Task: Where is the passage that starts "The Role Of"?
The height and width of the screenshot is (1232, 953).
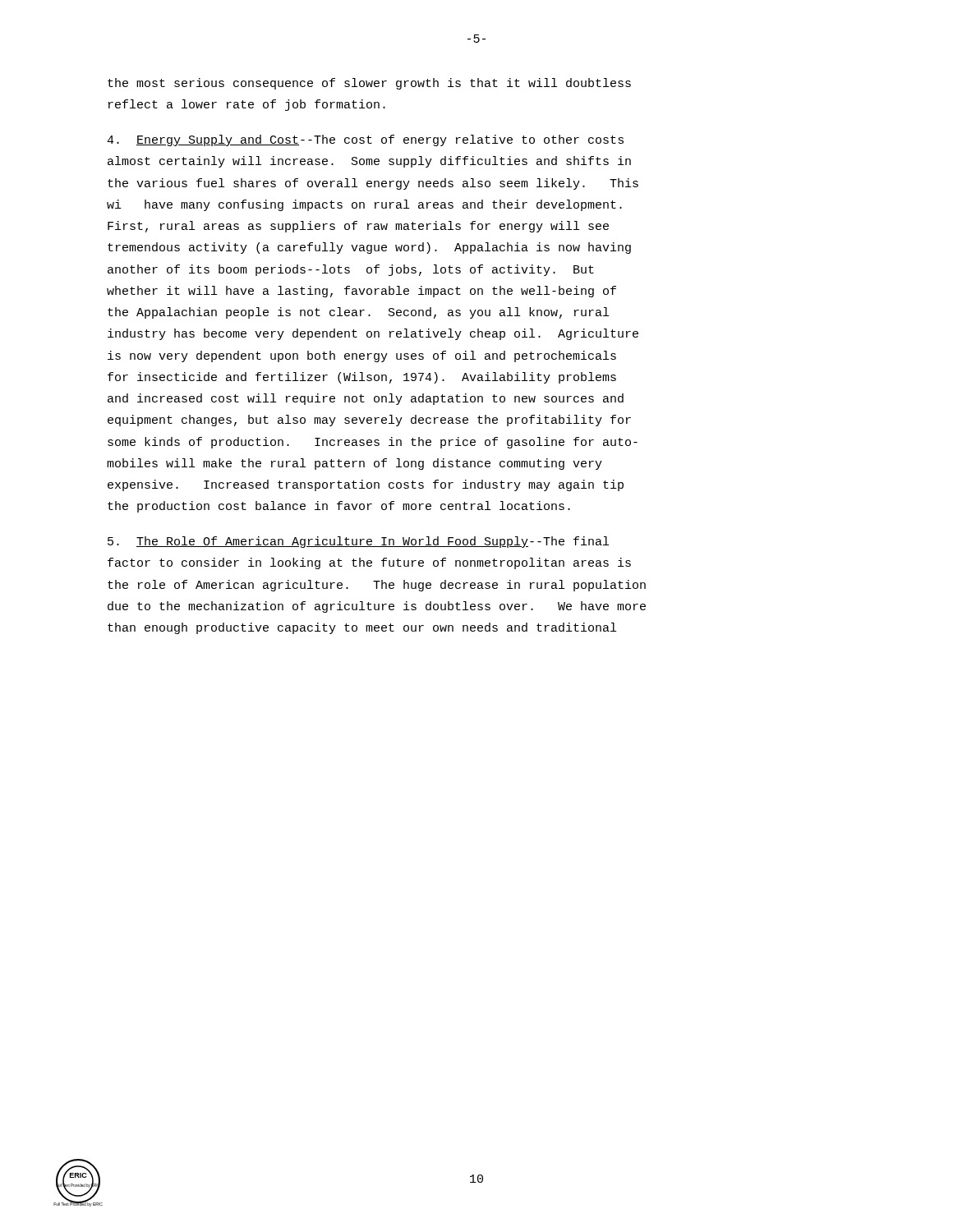Action: (x=377, y=584)
